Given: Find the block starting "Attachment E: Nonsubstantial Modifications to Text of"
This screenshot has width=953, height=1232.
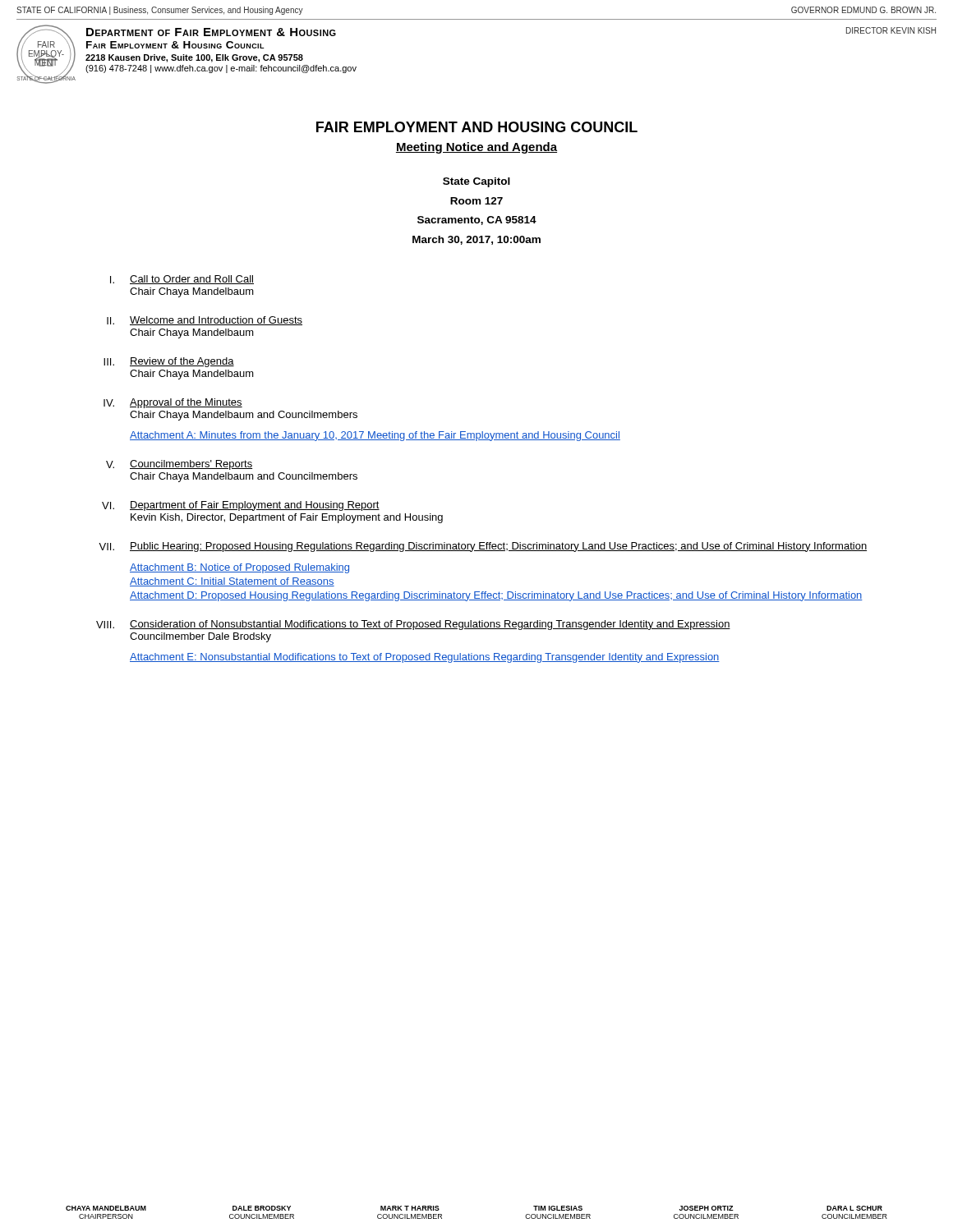Looking at the screenshot, I should point(424,656).
